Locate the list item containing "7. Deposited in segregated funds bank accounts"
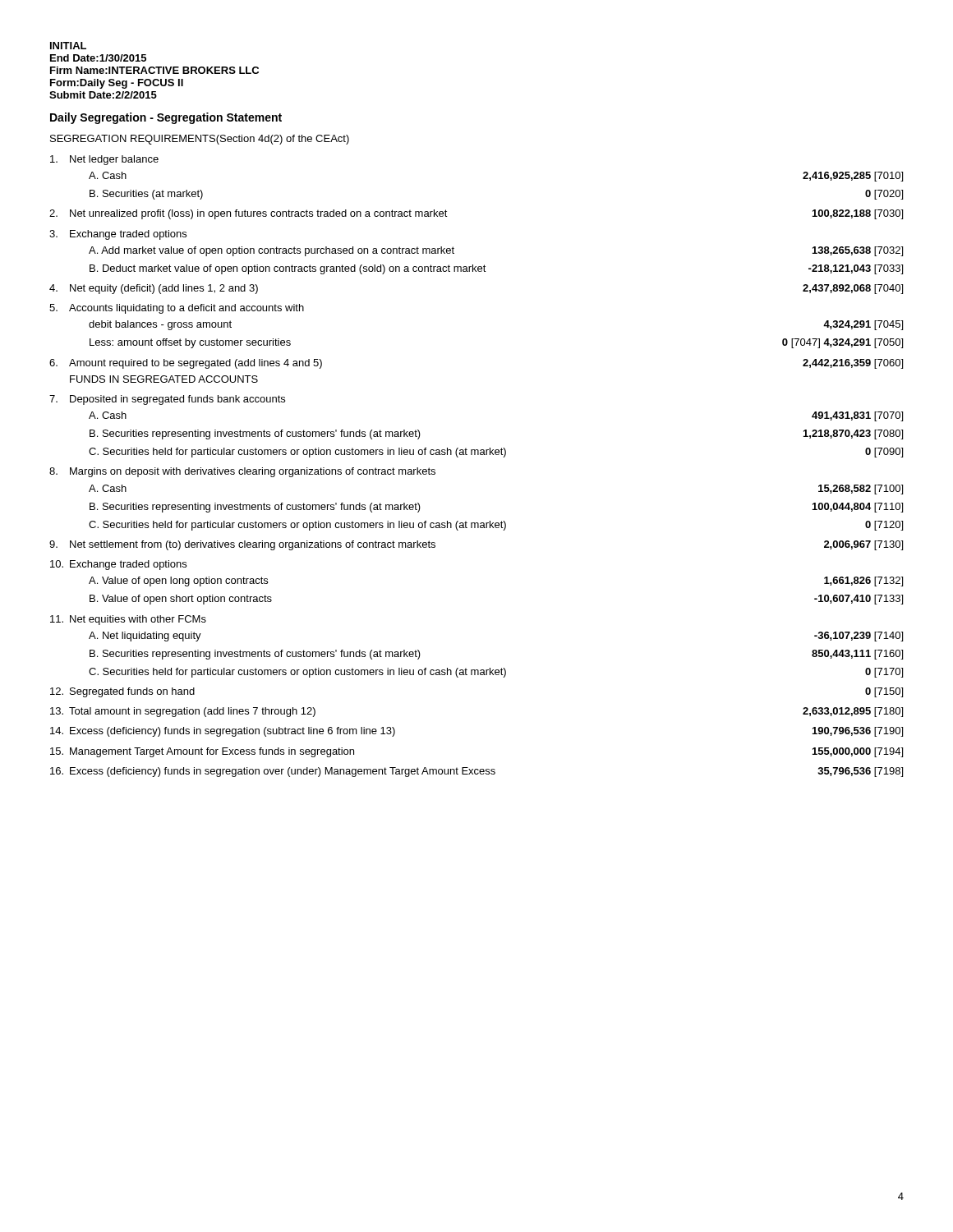The height and width of the screenshot is (1232, 953). 167,400
